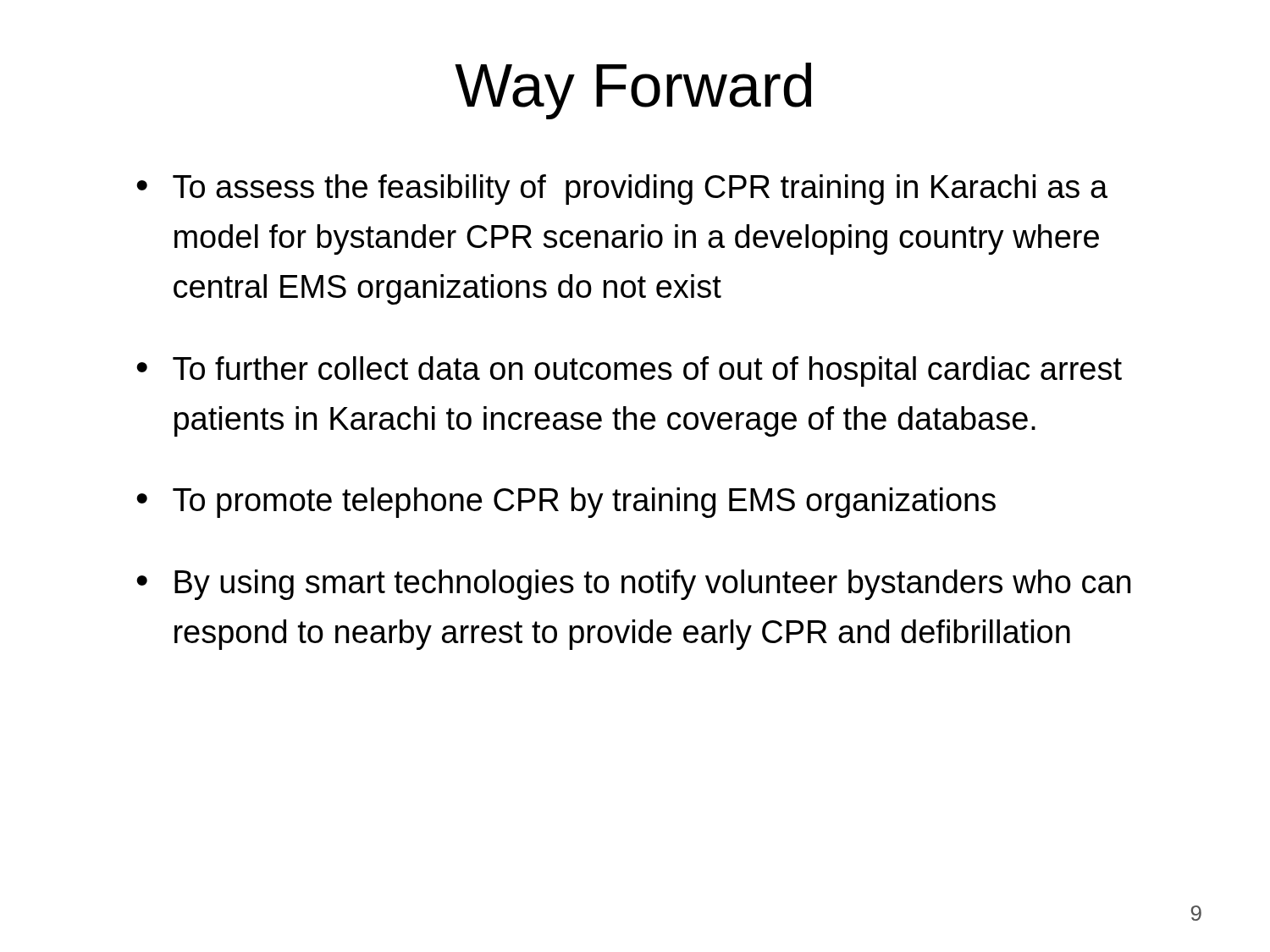
Task: Find the list item that says "• To assess the feasibility of providing"
Action: click(660, 237)
